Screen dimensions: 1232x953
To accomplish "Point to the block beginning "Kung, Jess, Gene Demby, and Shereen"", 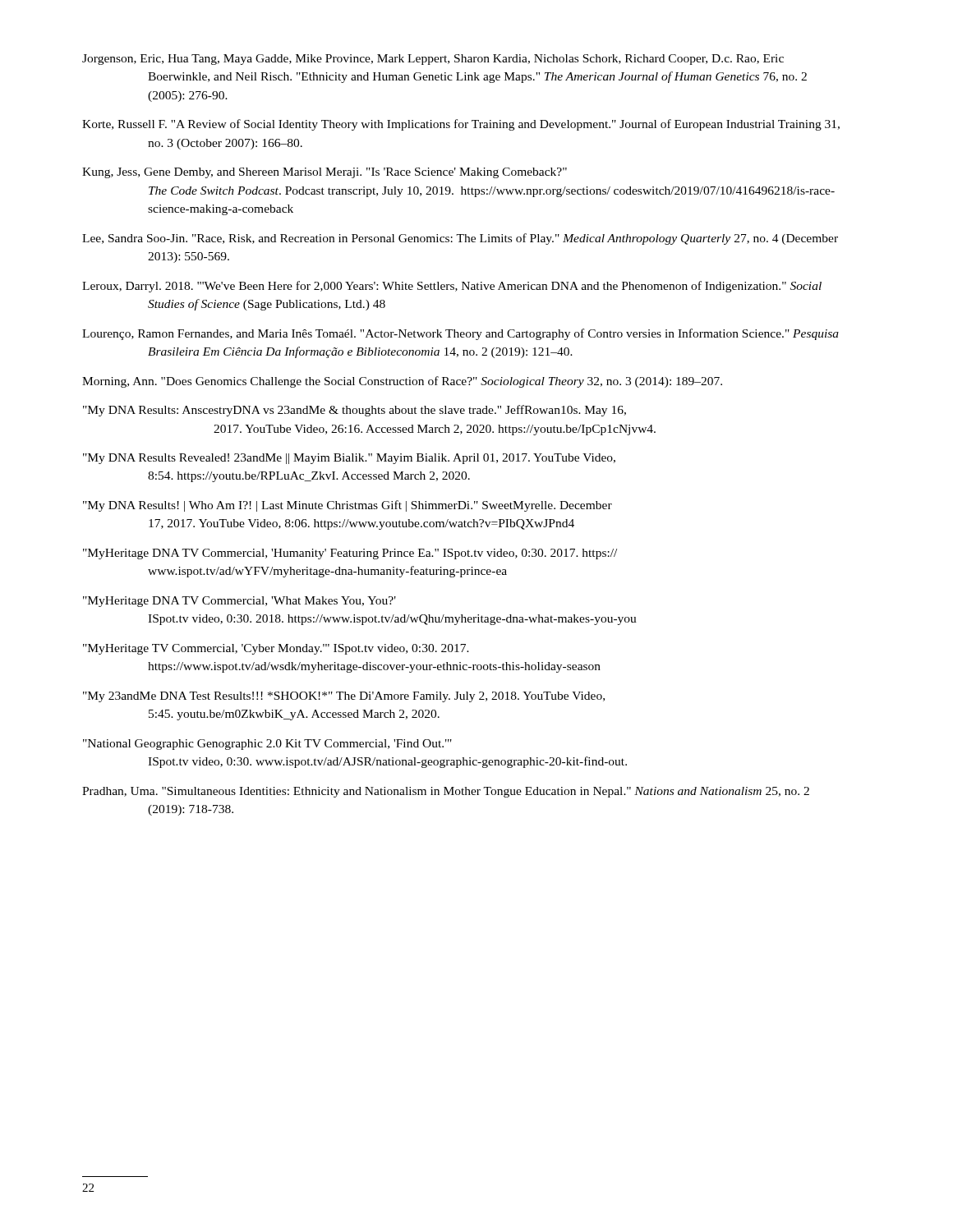I will 458,190.
